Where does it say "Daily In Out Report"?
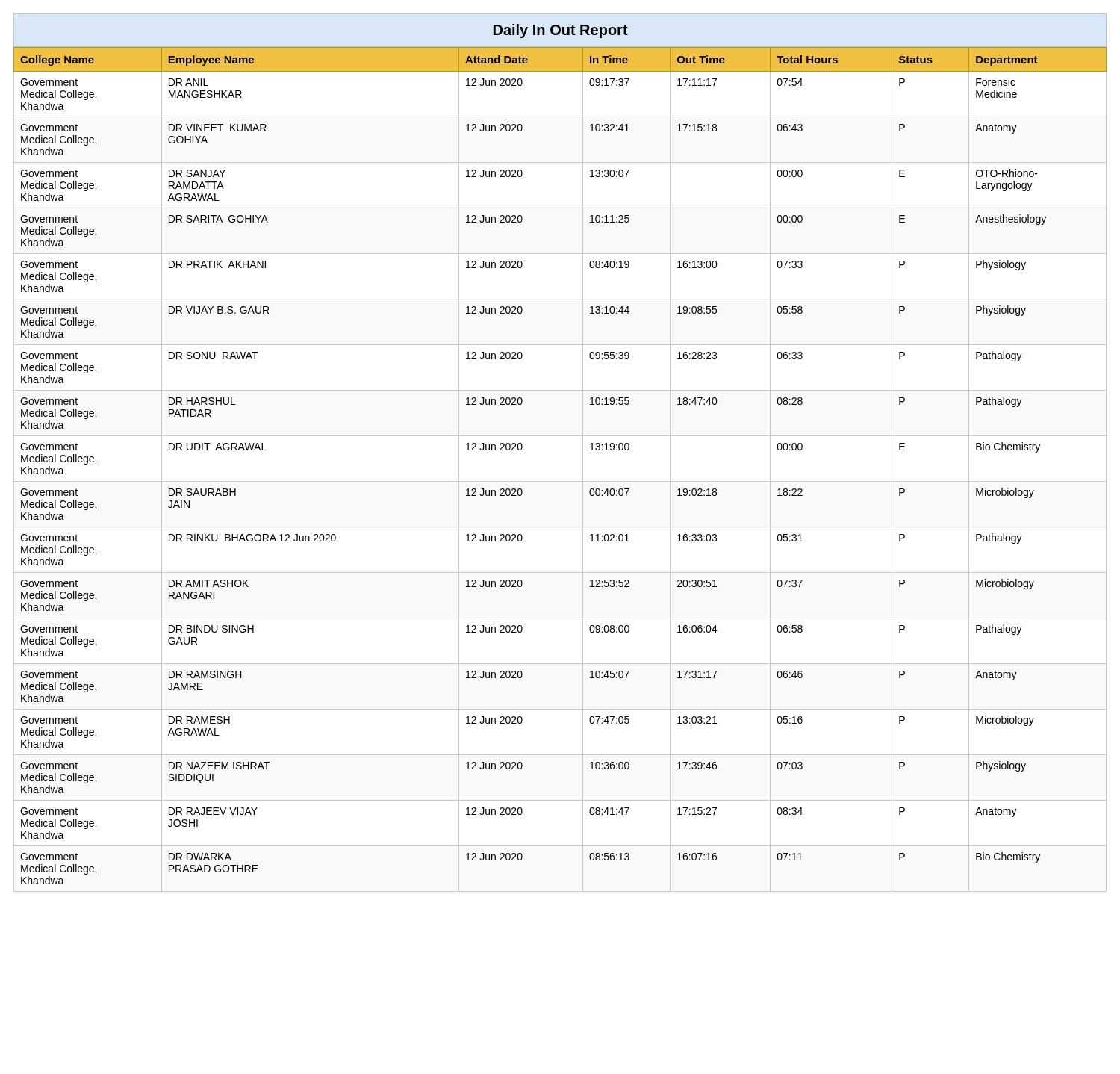Image resolution: width=1120 pixels, height=1074 pixels. pos(560,30)
